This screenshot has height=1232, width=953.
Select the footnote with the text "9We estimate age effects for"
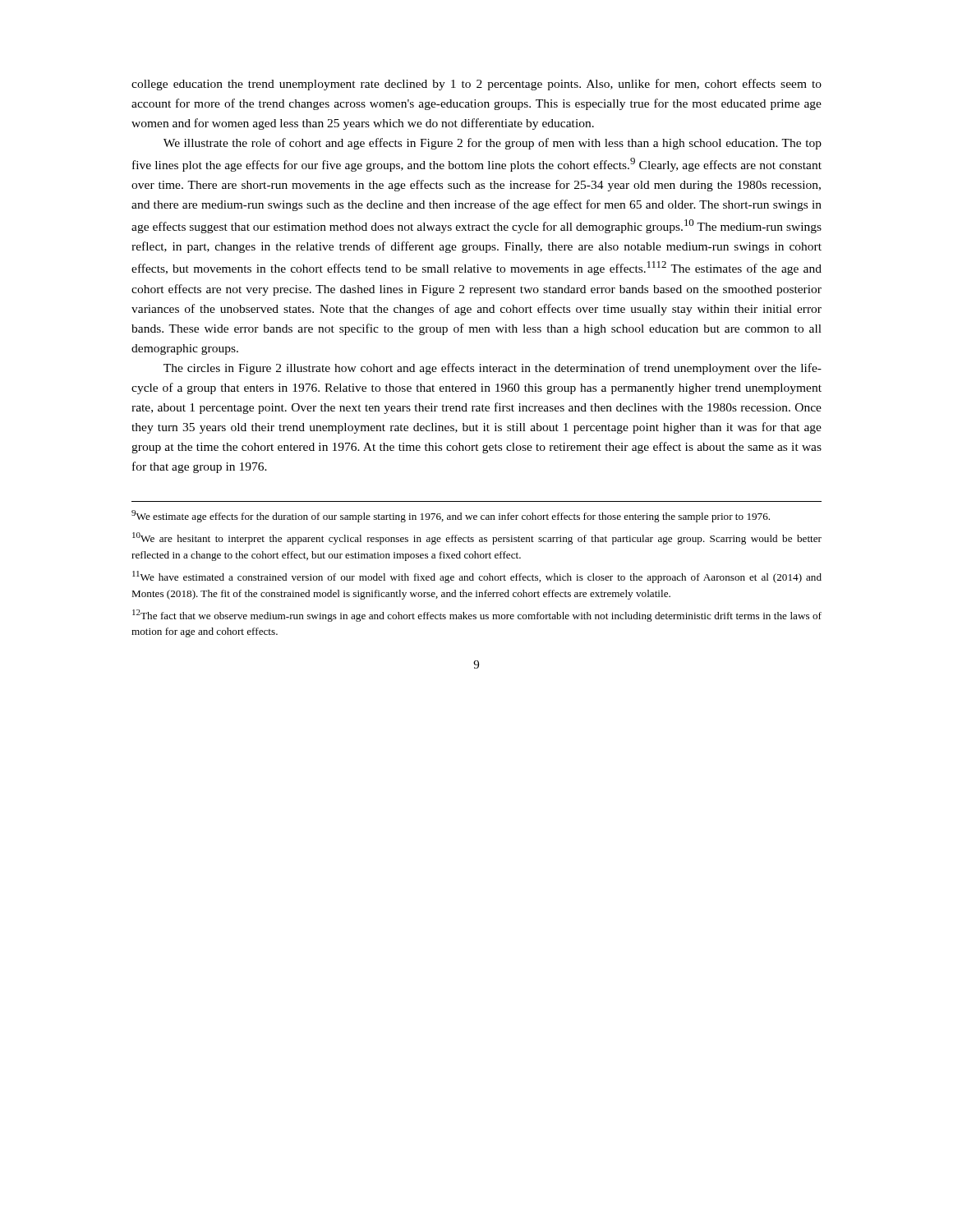pyautogui.click(x=451, y=515)
